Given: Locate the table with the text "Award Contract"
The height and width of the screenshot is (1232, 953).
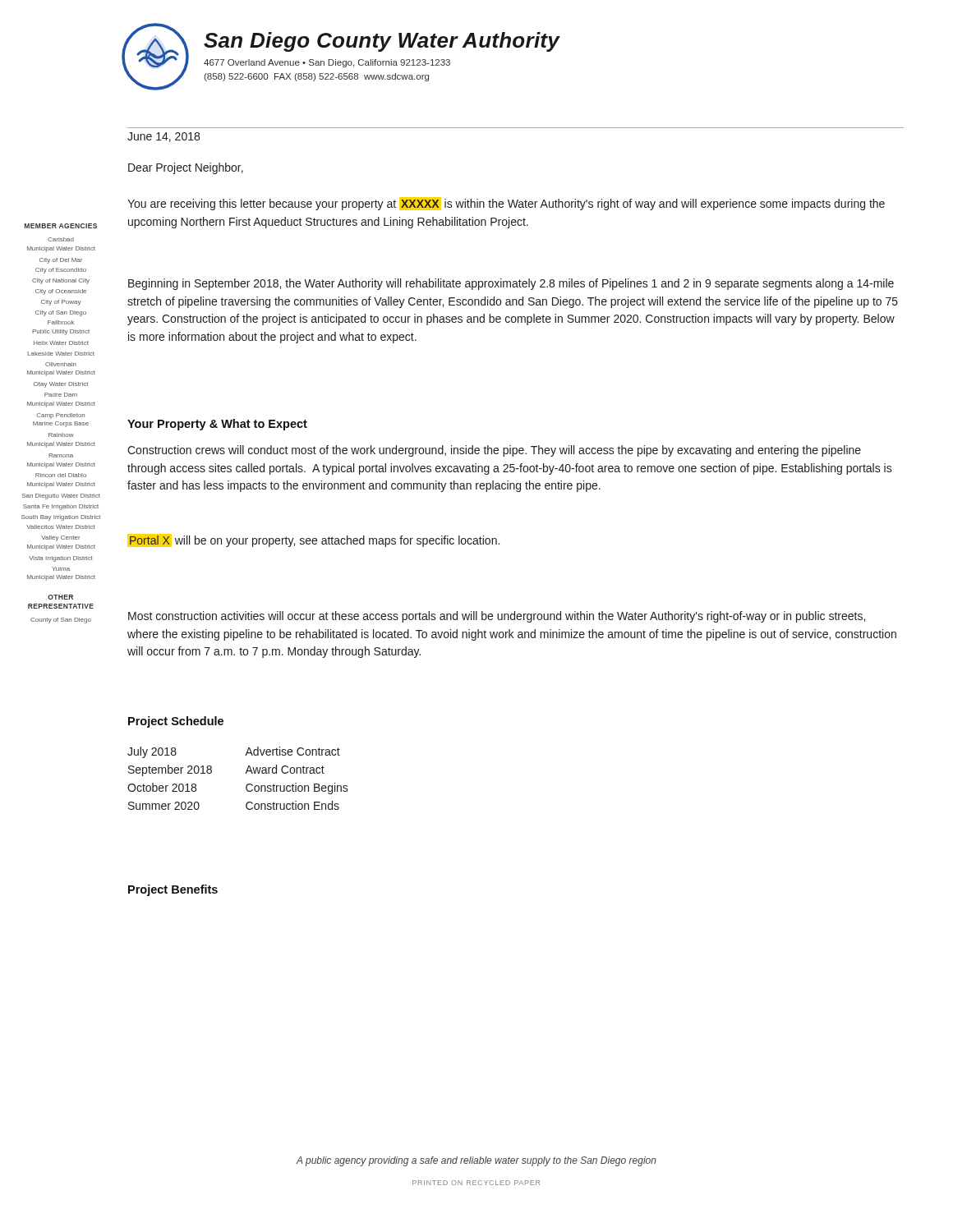Looking at the screenshot, I should tap(324, 779).
